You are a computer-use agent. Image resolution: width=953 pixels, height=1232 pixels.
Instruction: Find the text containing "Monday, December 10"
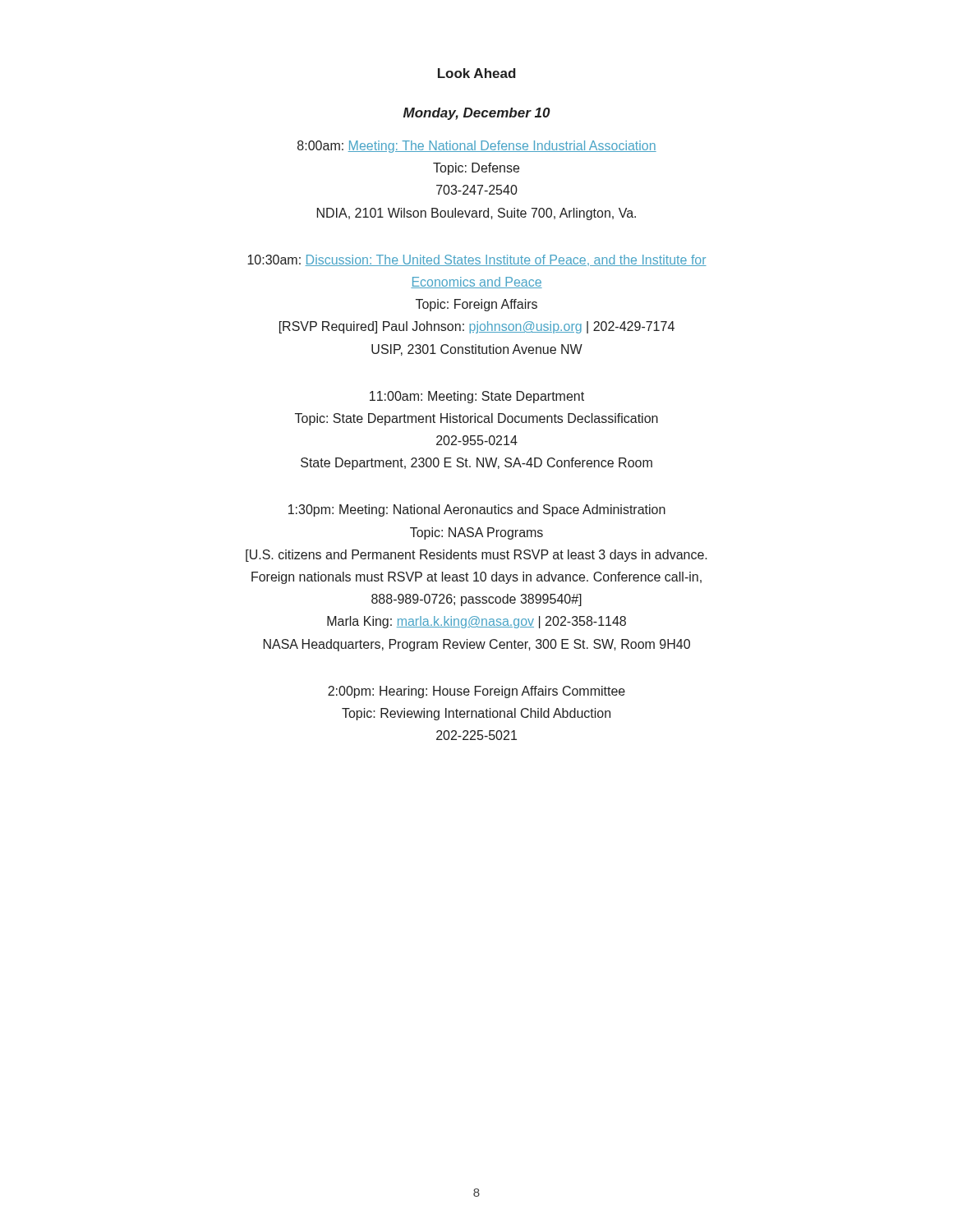coord(476,113)
